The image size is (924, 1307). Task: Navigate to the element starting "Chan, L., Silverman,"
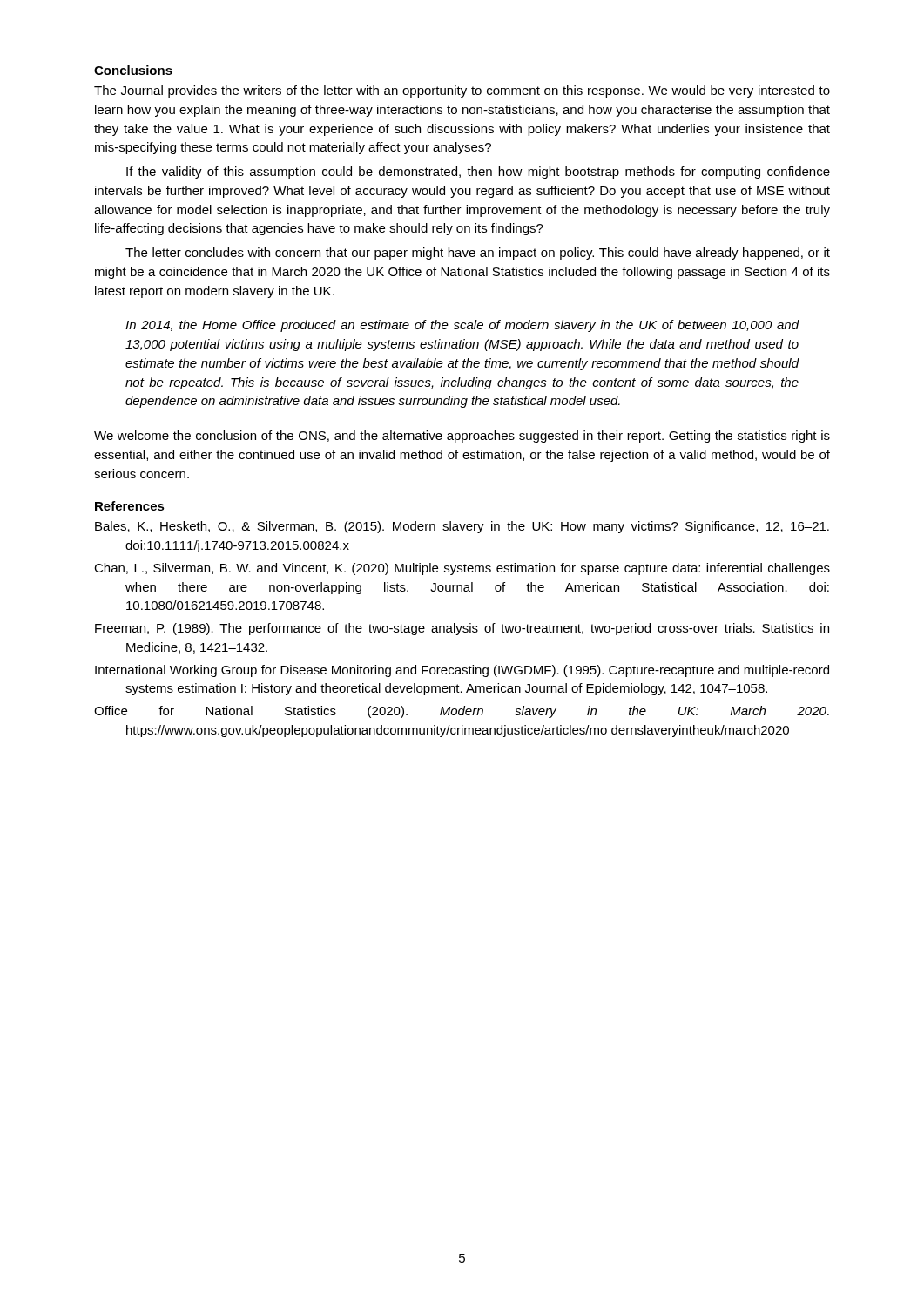tap(462, 586)
